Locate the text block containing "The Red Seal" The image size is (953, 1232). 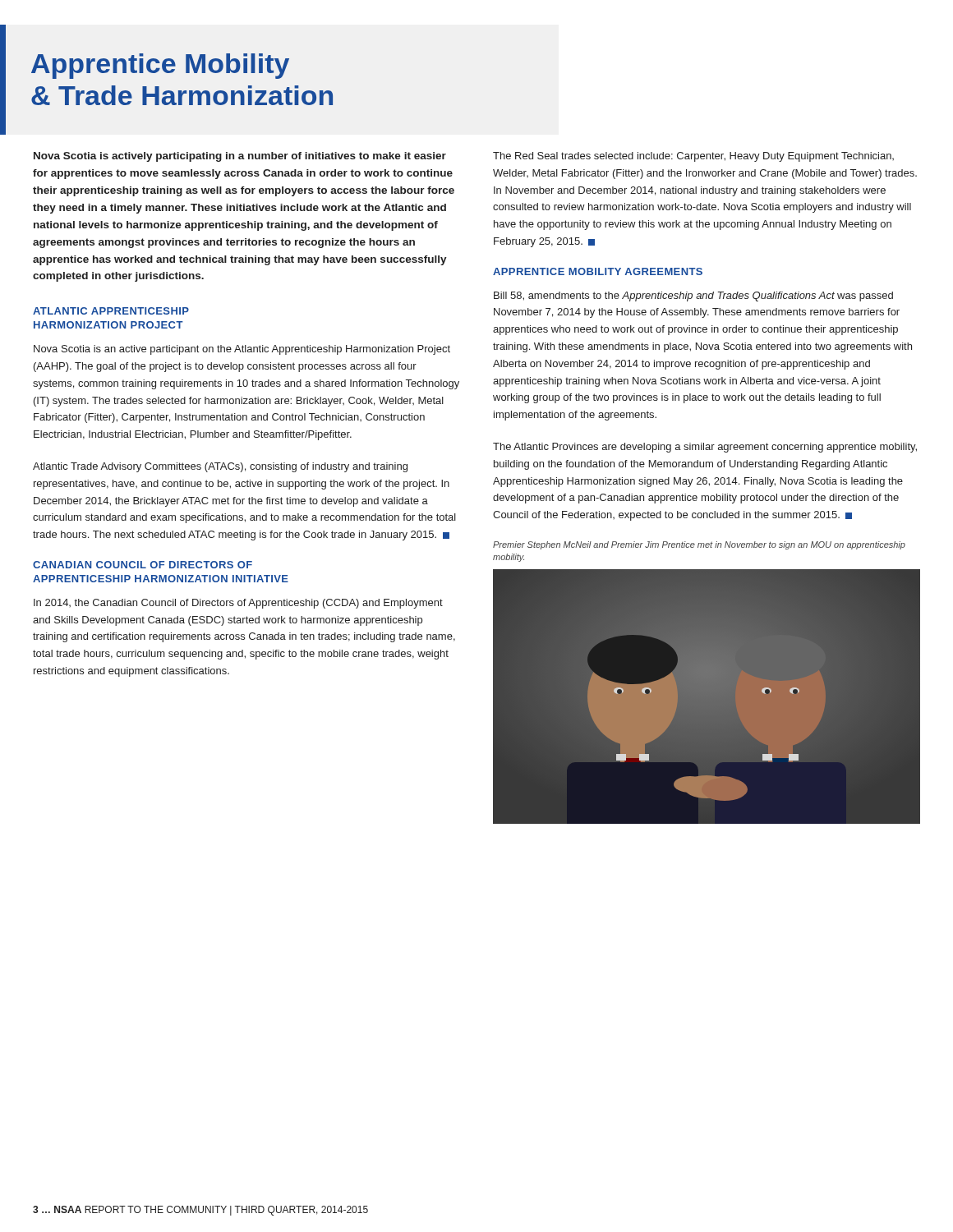(x=705, y=198)
